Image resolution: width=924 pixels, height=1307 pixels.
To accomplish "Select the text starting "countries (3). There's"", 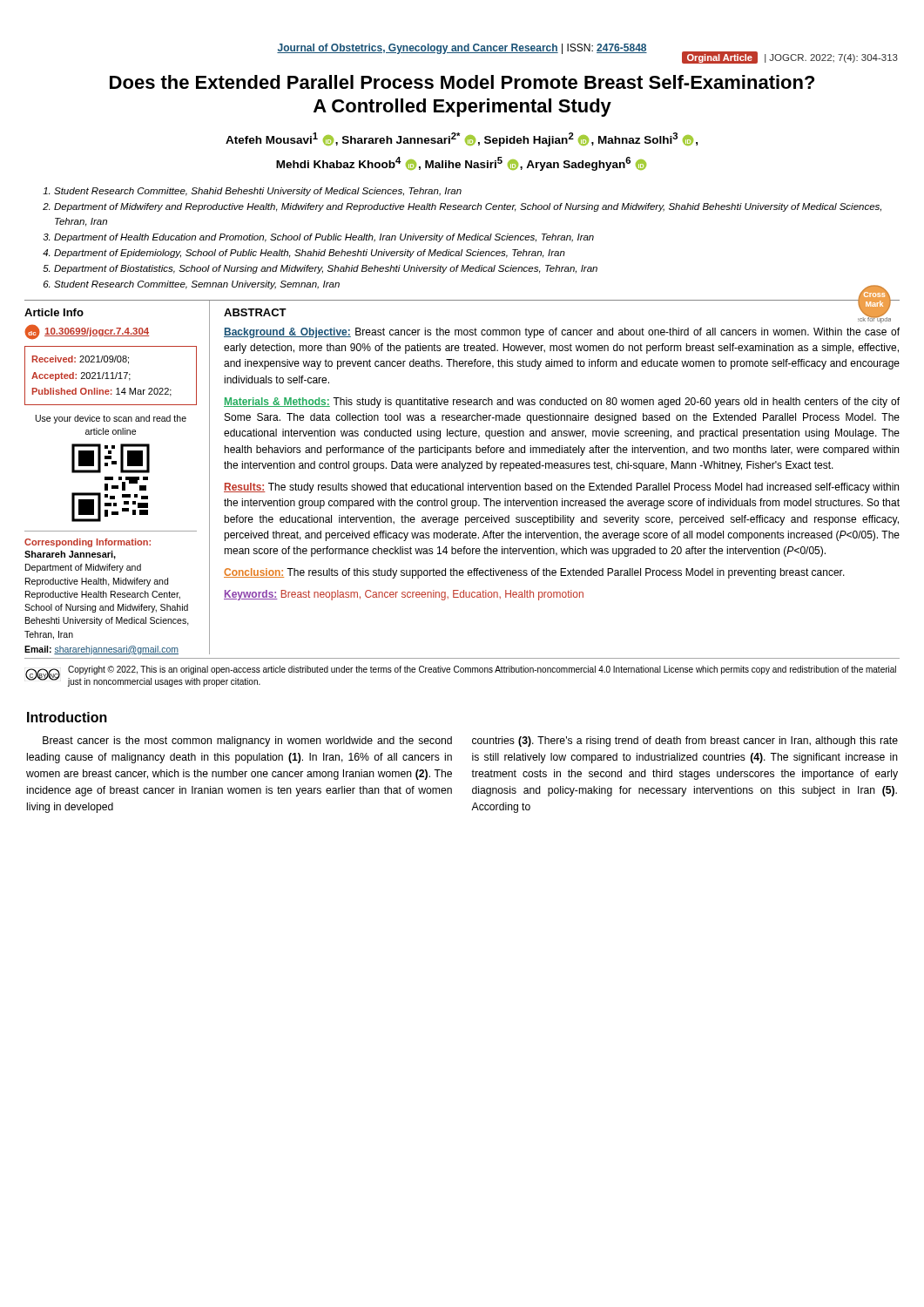I will pos(685,774).
